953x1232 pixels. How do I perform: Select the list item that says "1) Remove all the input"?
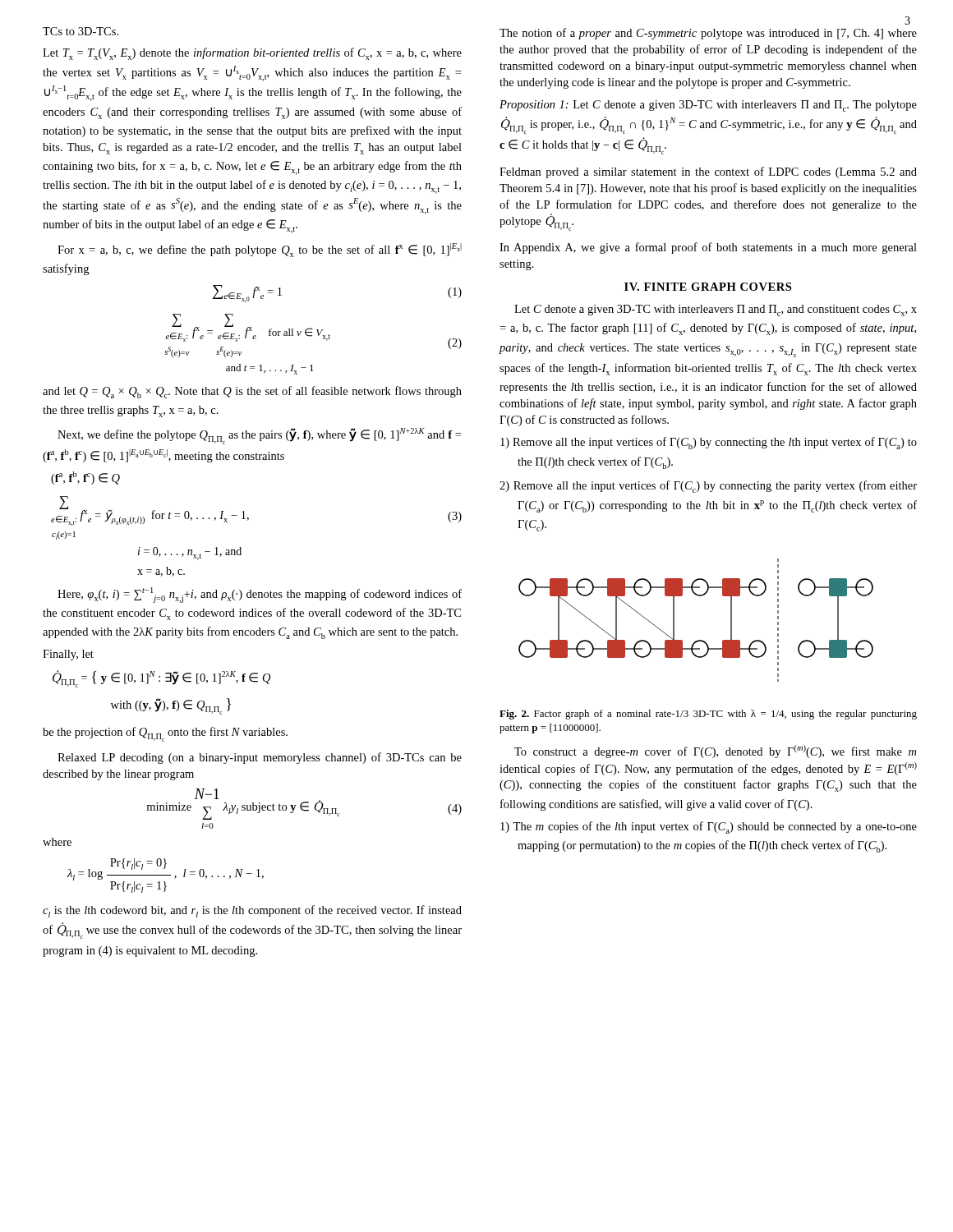tap(708, 453)
